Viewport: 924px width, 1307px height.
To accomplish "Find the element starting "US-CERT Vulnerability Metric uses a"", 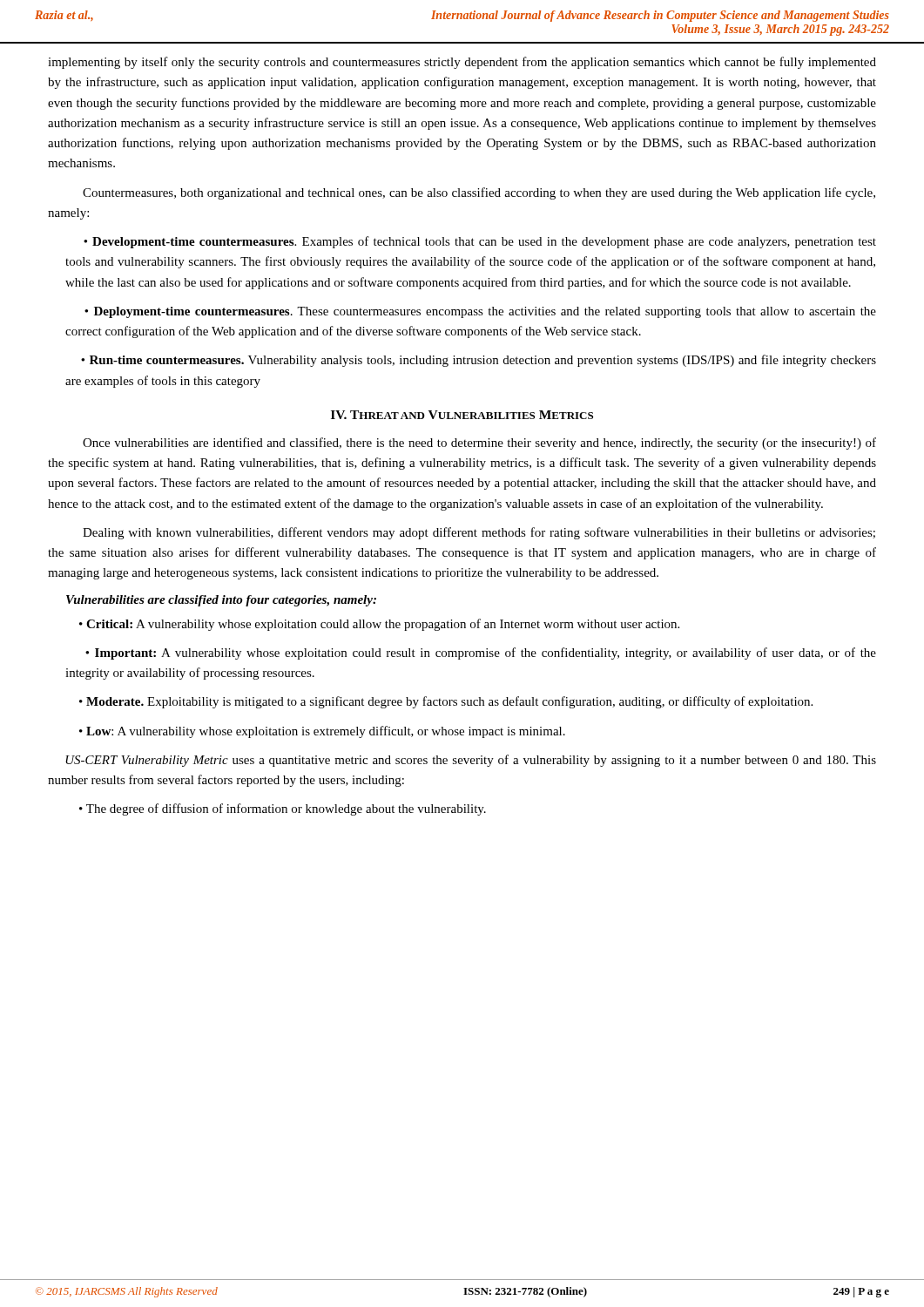I will [x=462, y=770].
